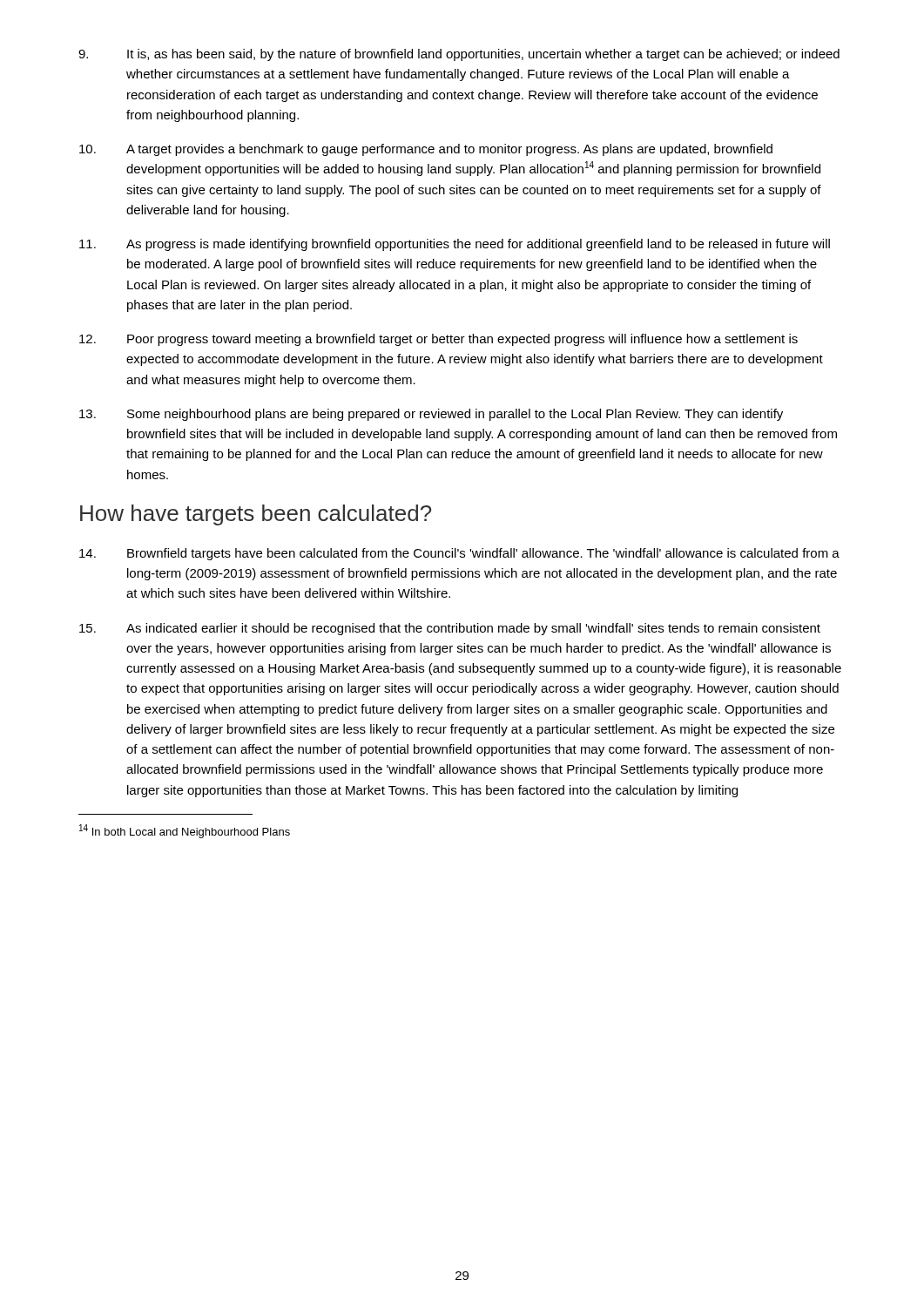Locate the block of text that opens with "9. It is, as has been said, by"
Screen dimensions: 1307x924
(x=462, y=84)
